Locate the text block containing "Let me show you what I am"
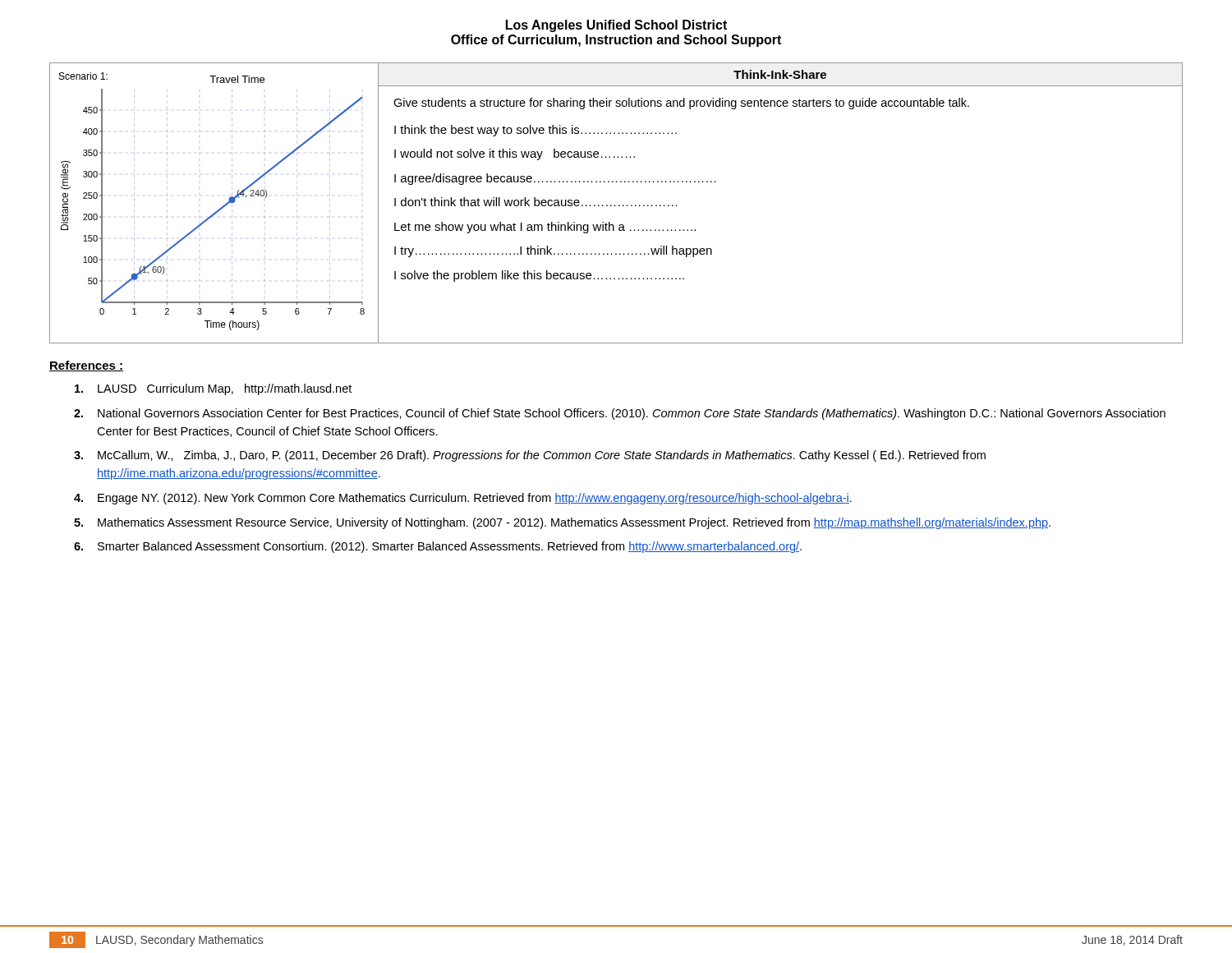 pos(545,226)
